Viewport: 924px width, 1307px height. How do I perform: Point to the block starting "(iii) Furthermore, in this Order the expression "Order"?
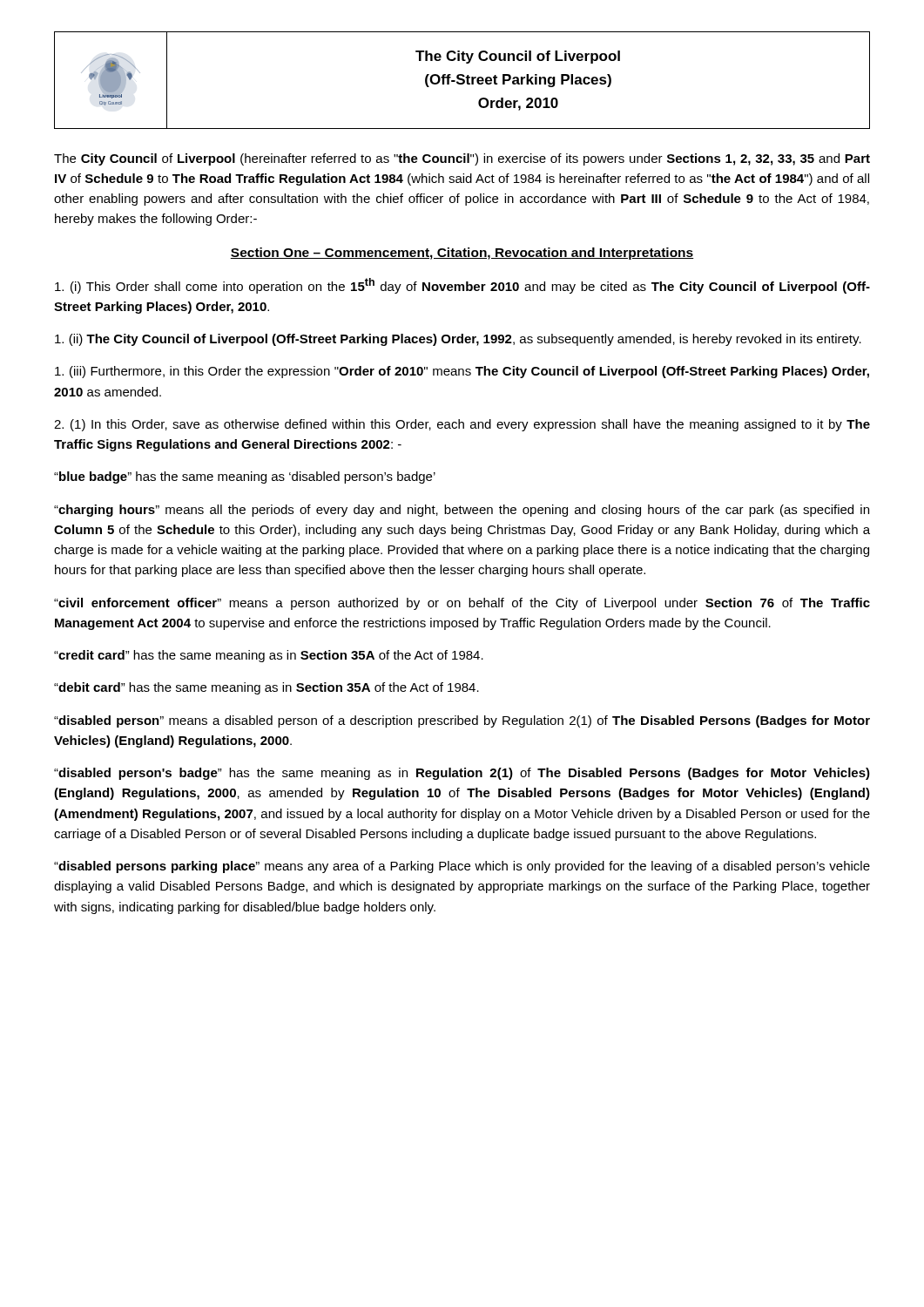click(x=462, y=381)
